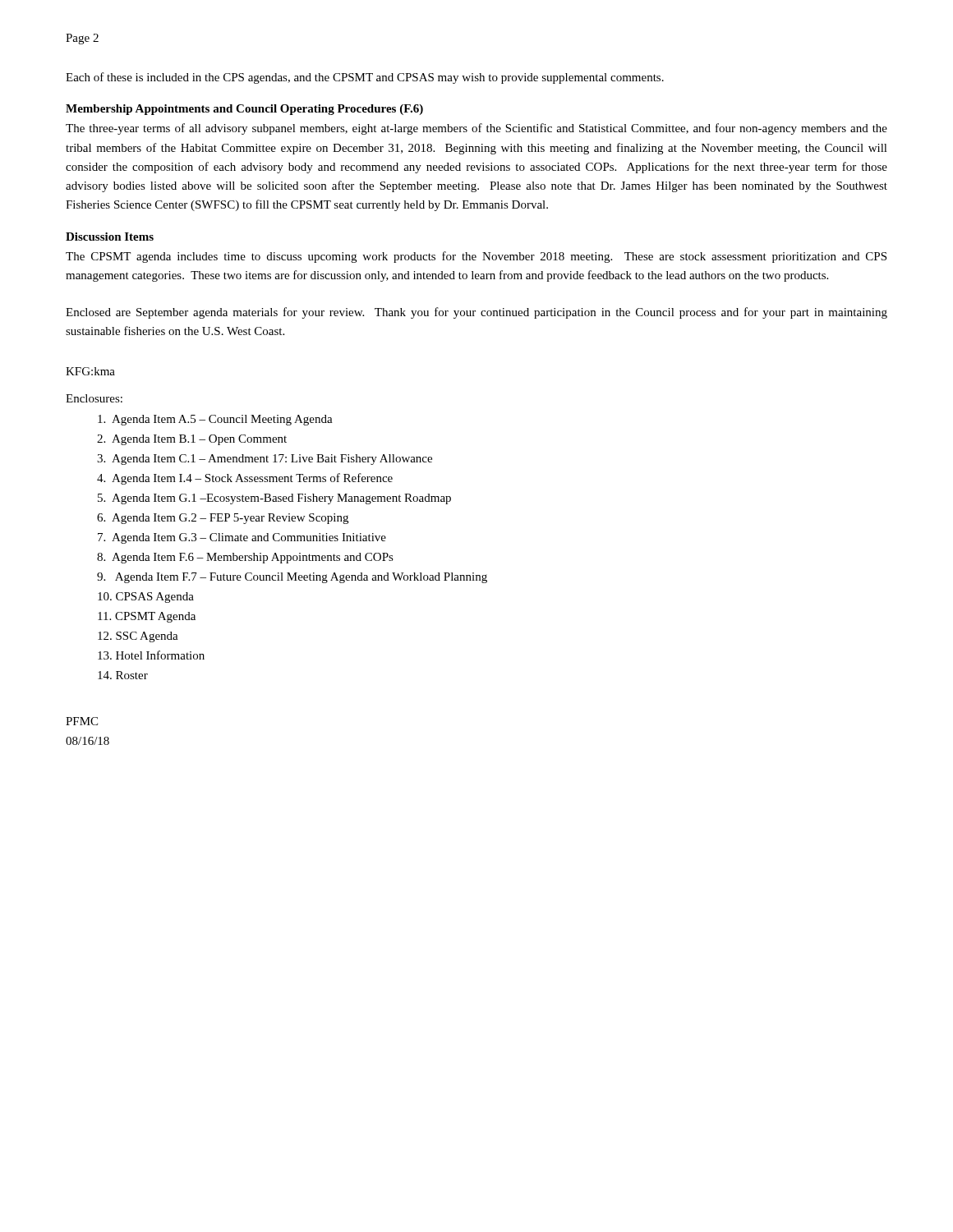
Task: Locate the list item with the text "9. Agenda Item F.7 – Future Council Meeting"
Action: (292, 576)
